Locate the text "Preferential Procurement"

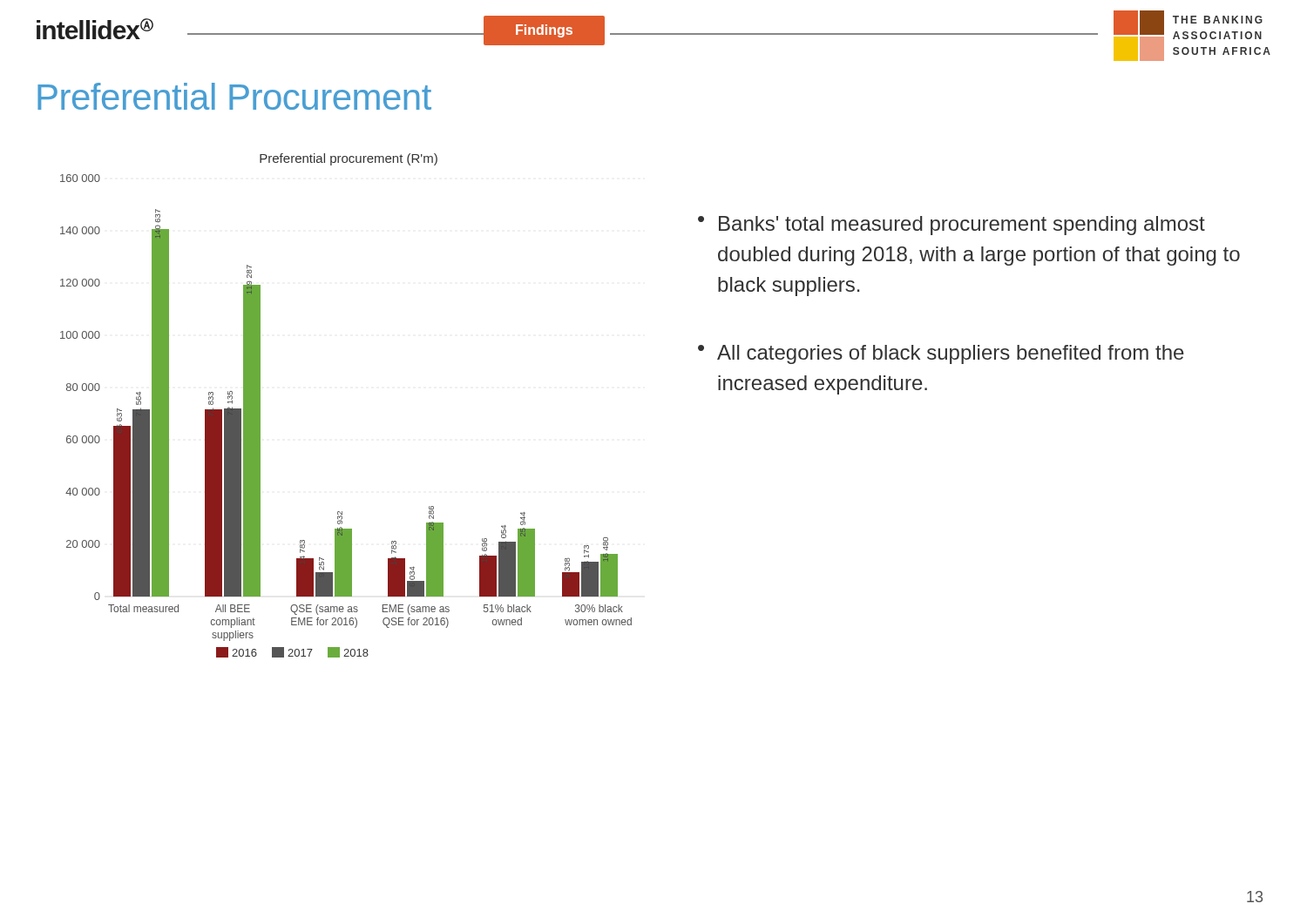pos(233,97)
